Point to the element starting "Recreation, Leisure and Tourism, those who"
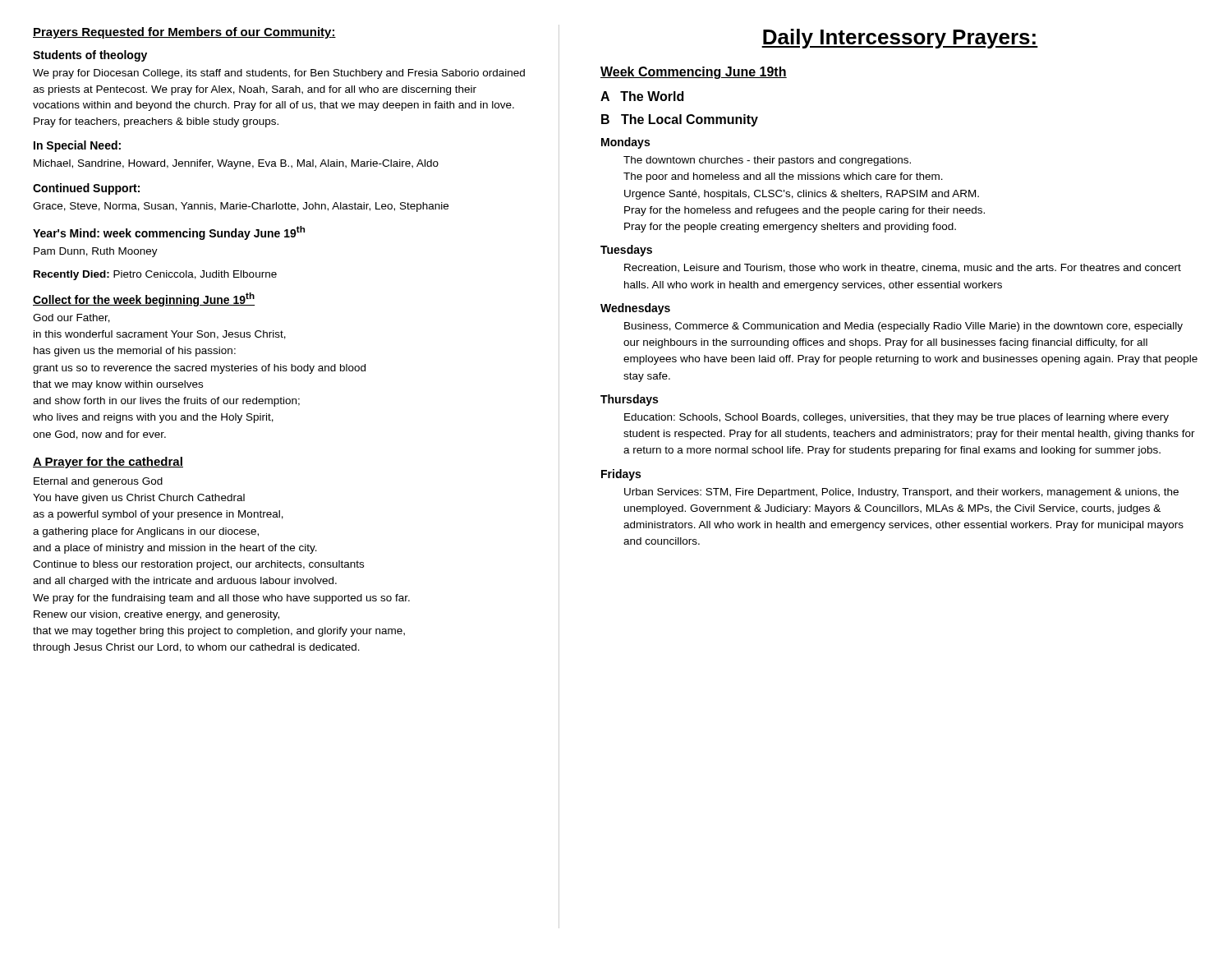The height and width of the screenshot is (953, 1232). (x=900, y=276)
